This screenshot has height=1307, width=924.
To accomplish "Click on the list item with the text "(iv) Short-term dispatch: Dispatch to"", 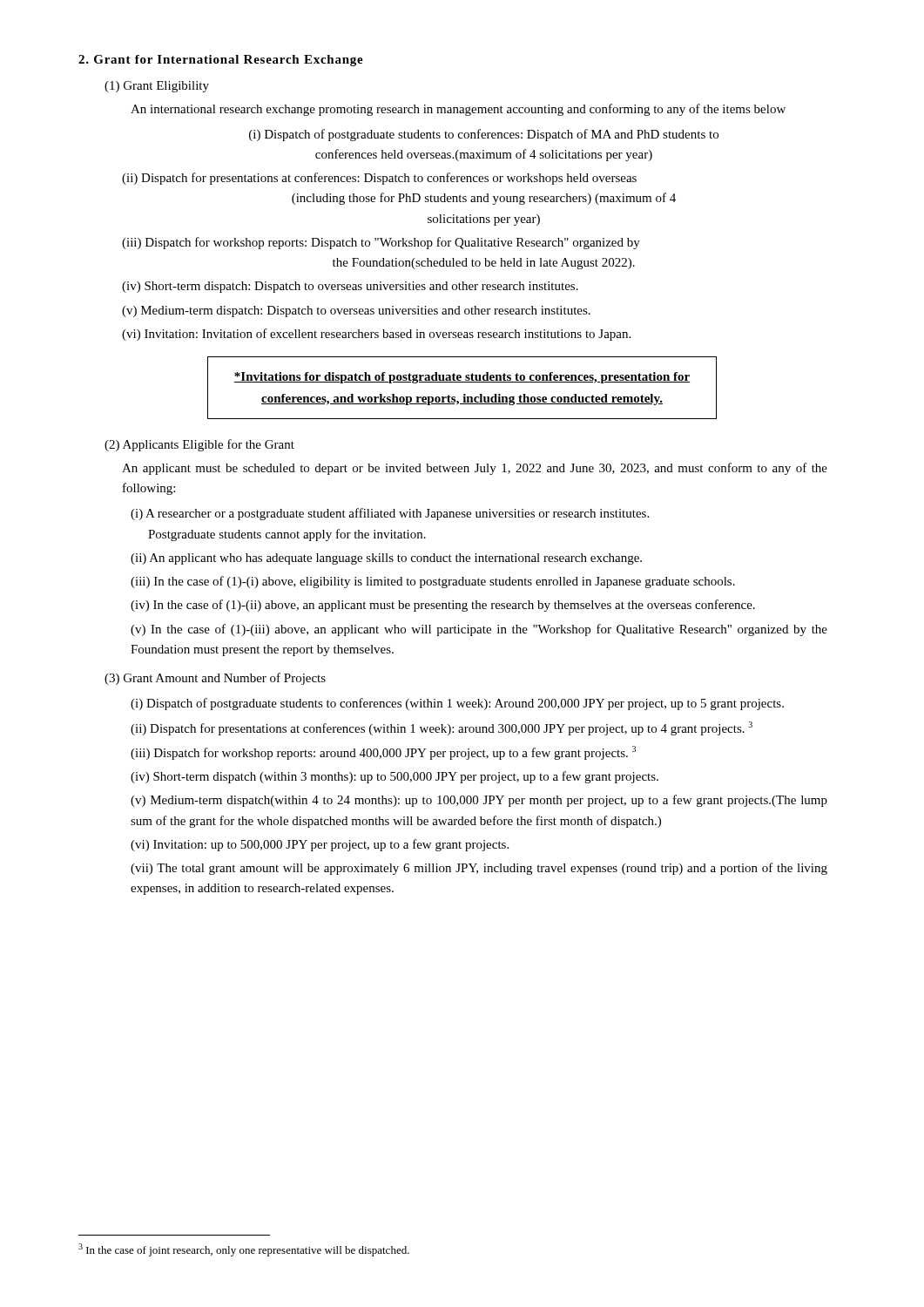I will (350, 286).
